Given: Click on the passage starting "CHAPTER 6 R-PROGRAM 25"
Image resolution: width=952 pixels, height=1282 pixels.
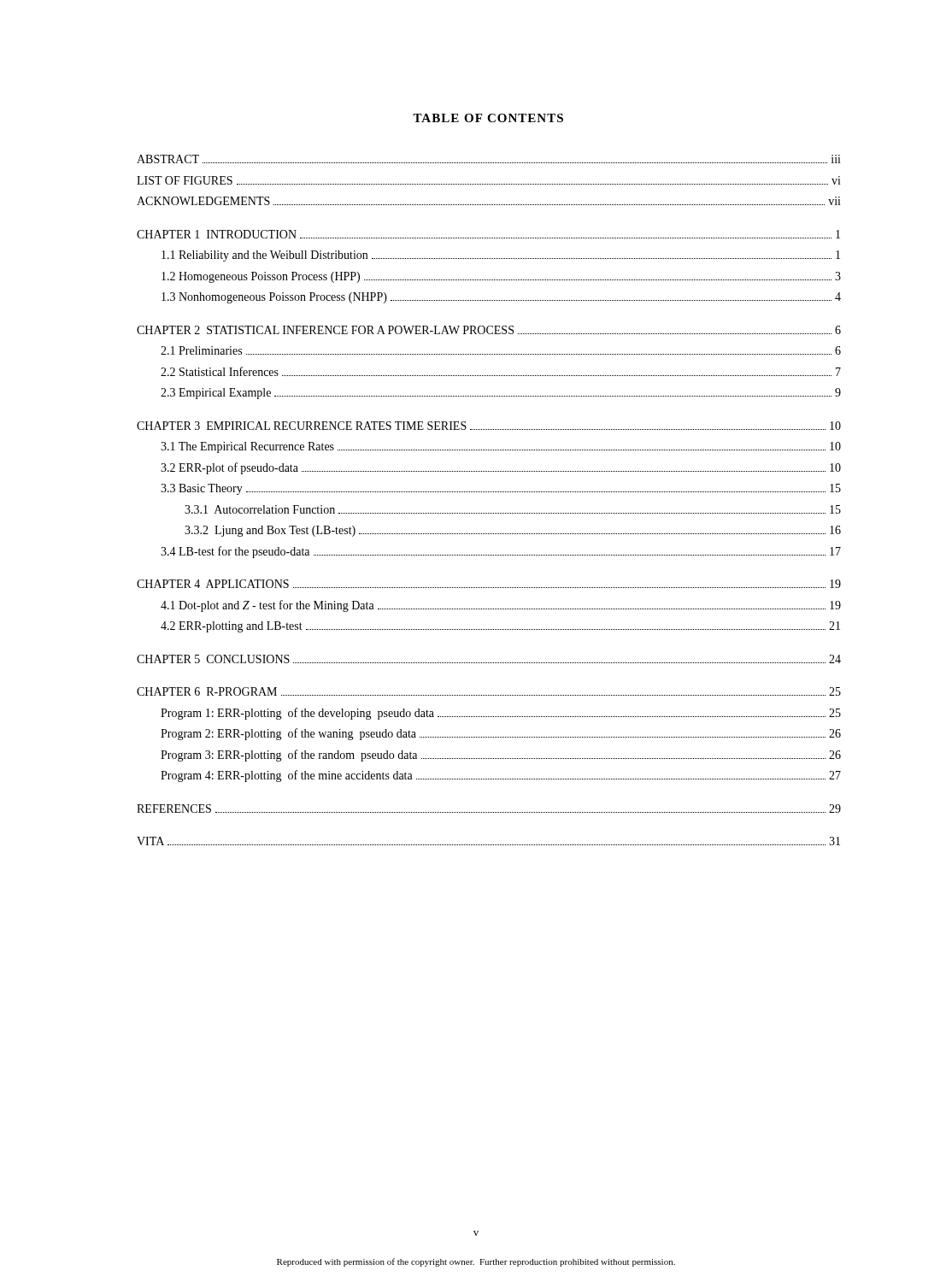Looking at the screenshot, I should 489,692.
